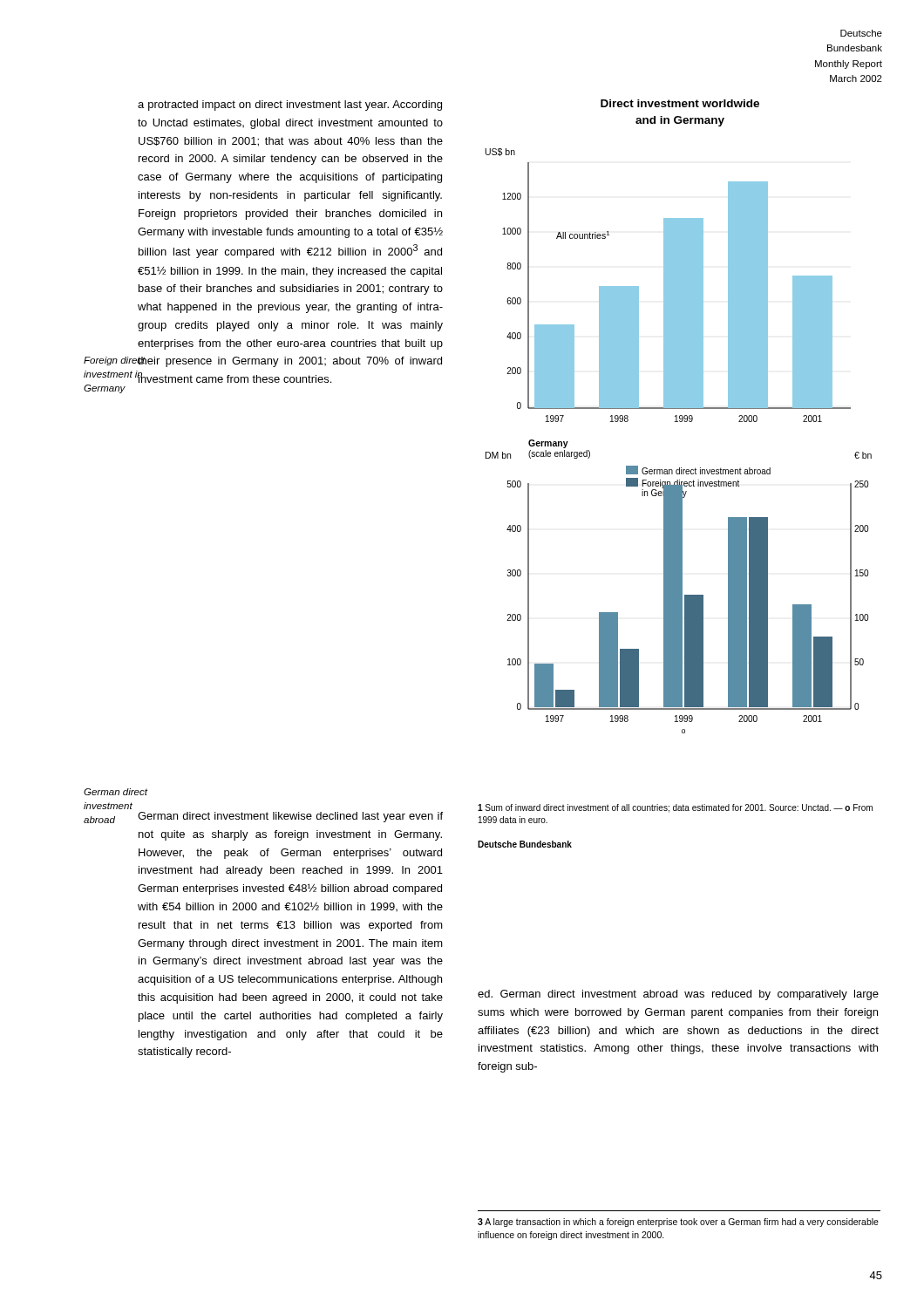Image resolution: width=924 pixels, height=1308 pixels.
Task: Select the text starting "German direct investment"
Action: pyautogui.click(x=290, y=934)
